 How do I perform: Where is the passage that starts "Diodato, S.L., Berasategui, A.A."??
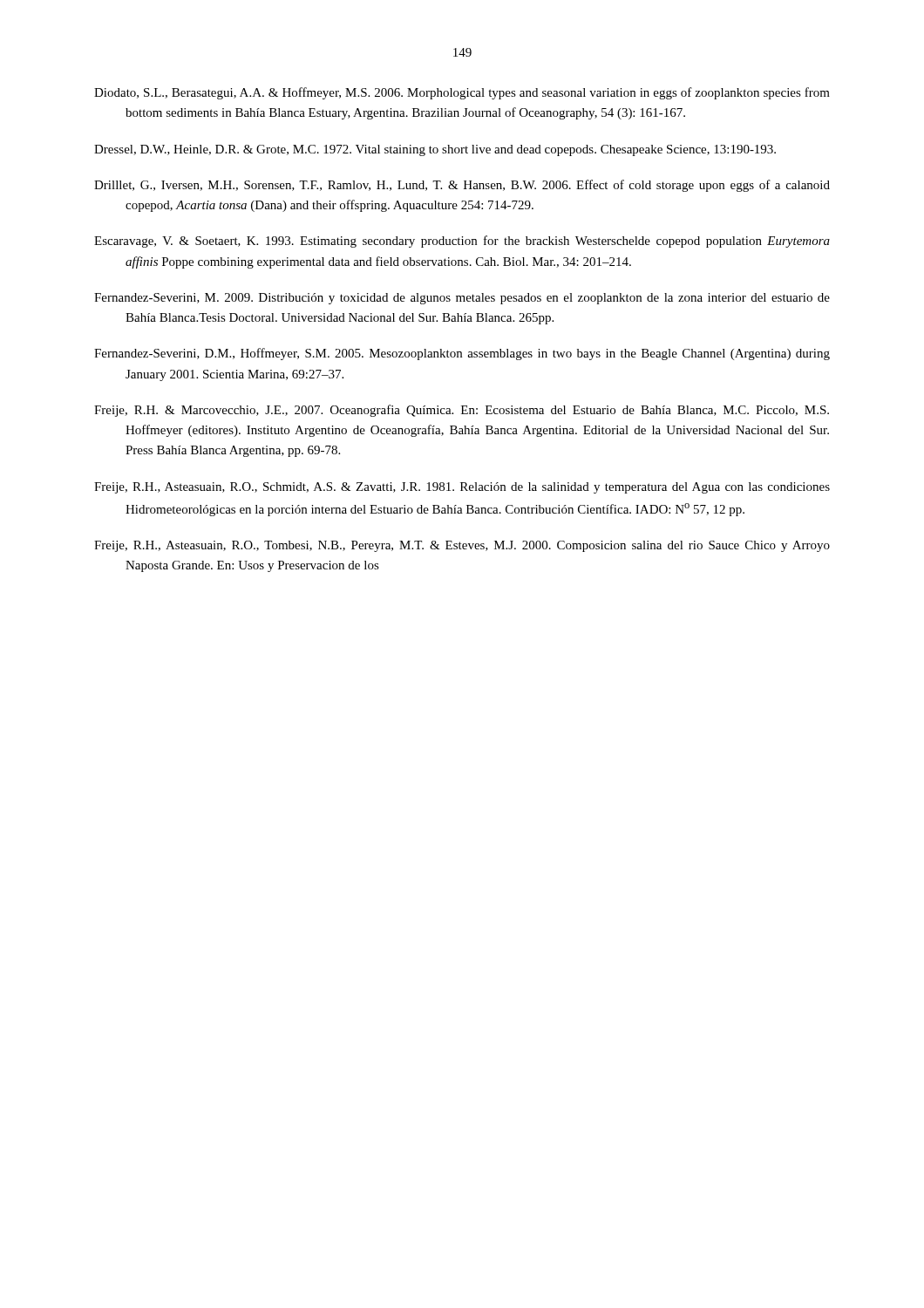click(462, 103)
